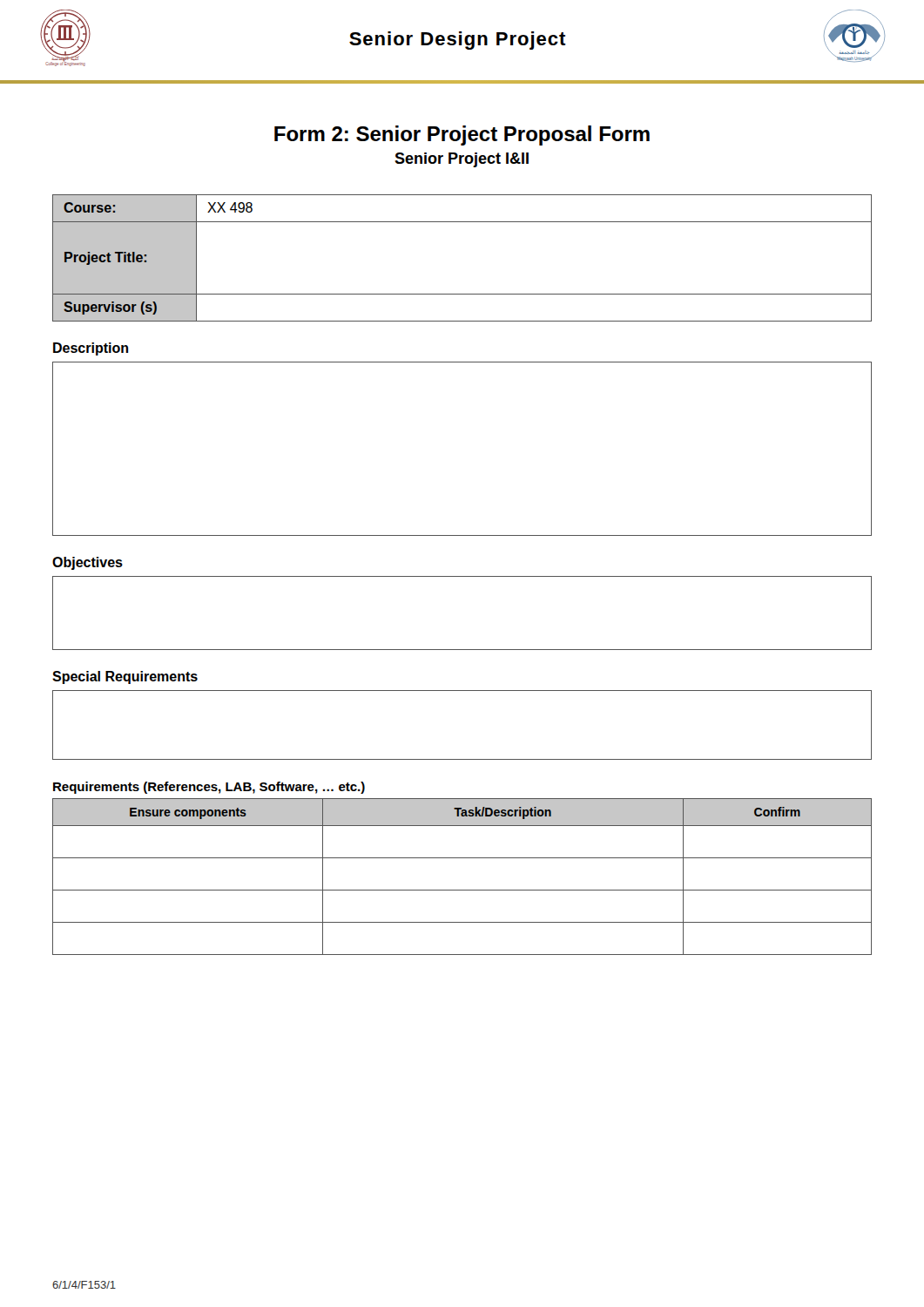The image size is (924, 1307).
Task: Click on the text starting "Special Requirements"
Action: point(125,677)
